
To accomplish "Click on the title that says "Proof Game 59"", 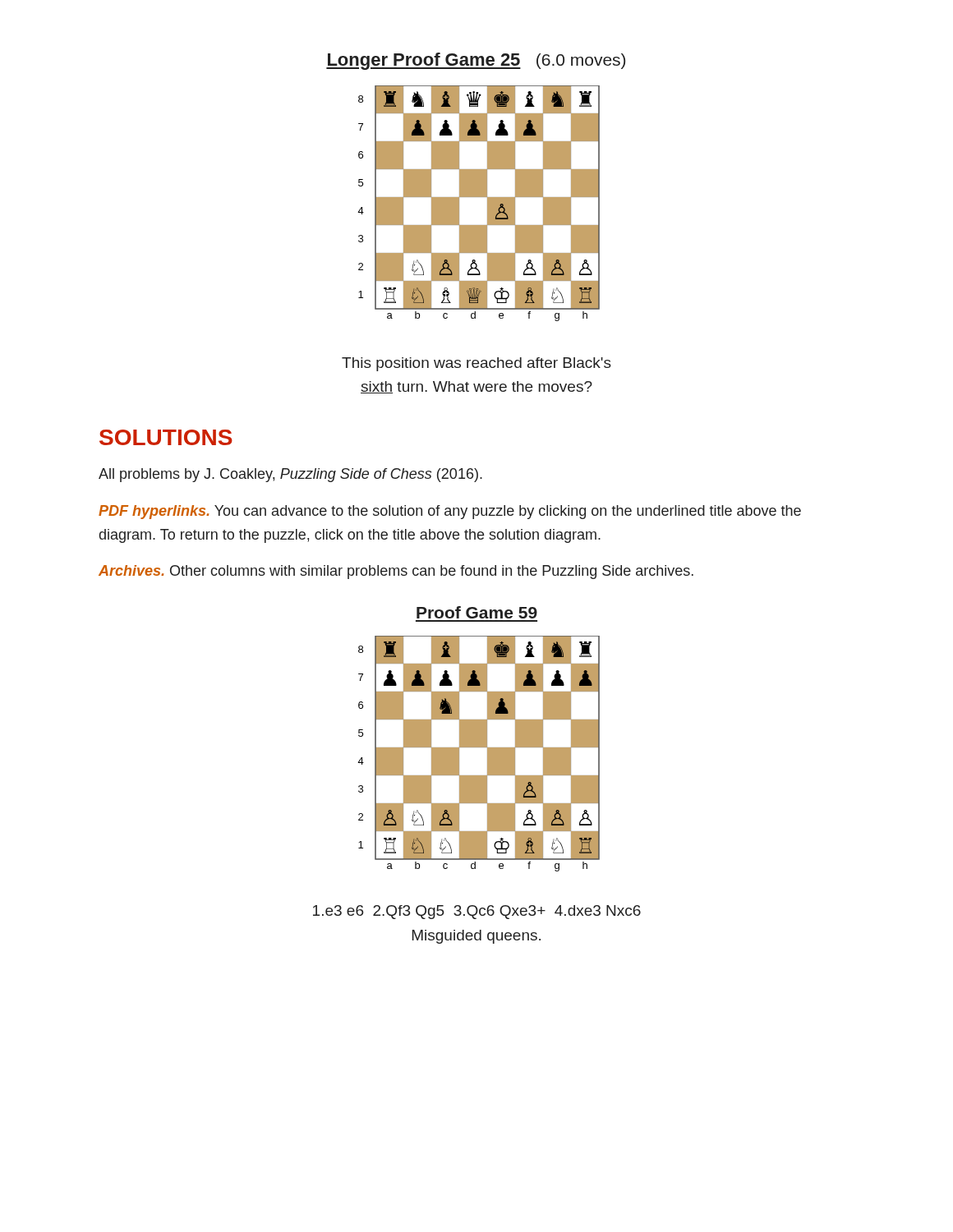I will click(476, 612).
